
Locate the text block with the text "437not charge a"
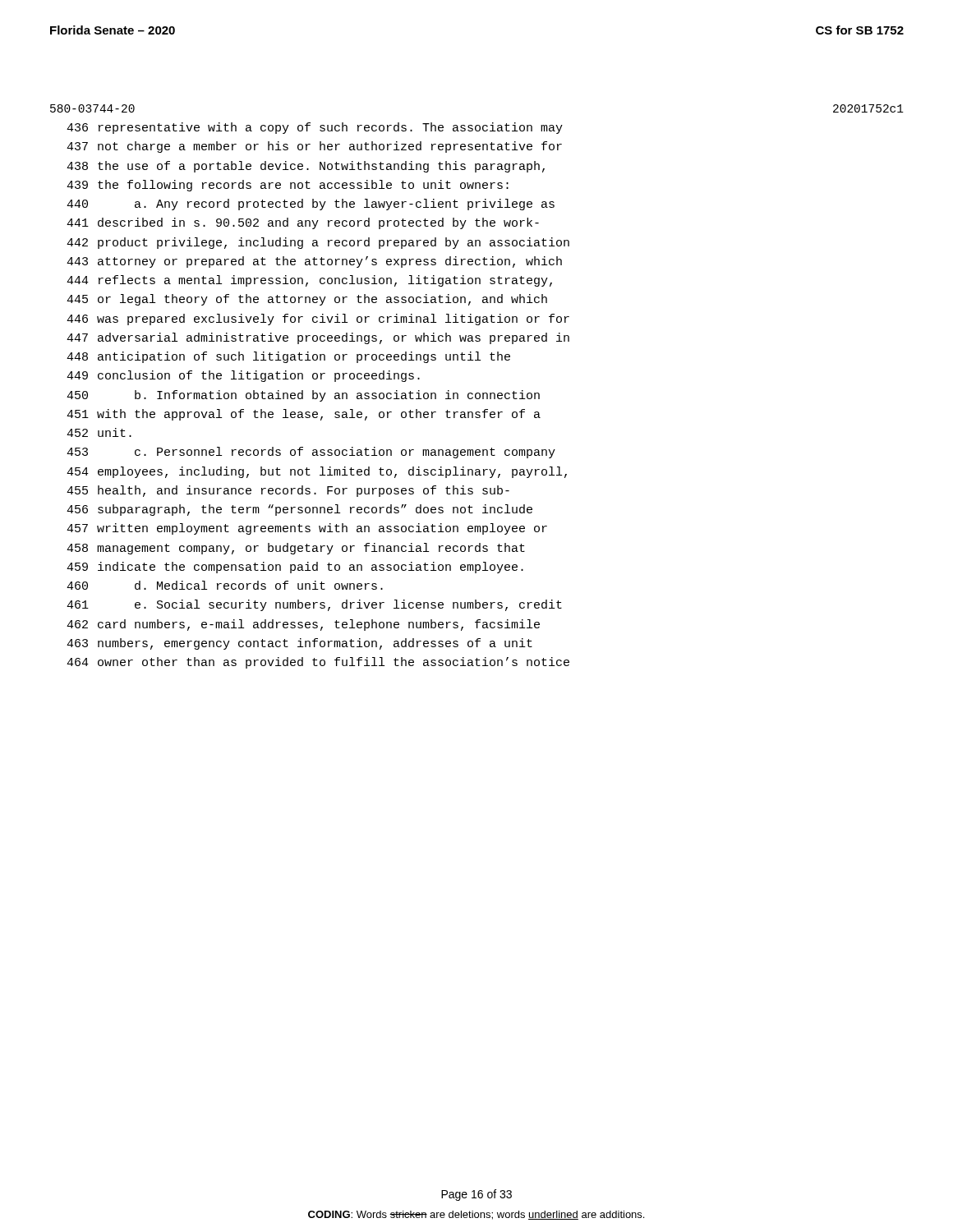tap(476, 148)
